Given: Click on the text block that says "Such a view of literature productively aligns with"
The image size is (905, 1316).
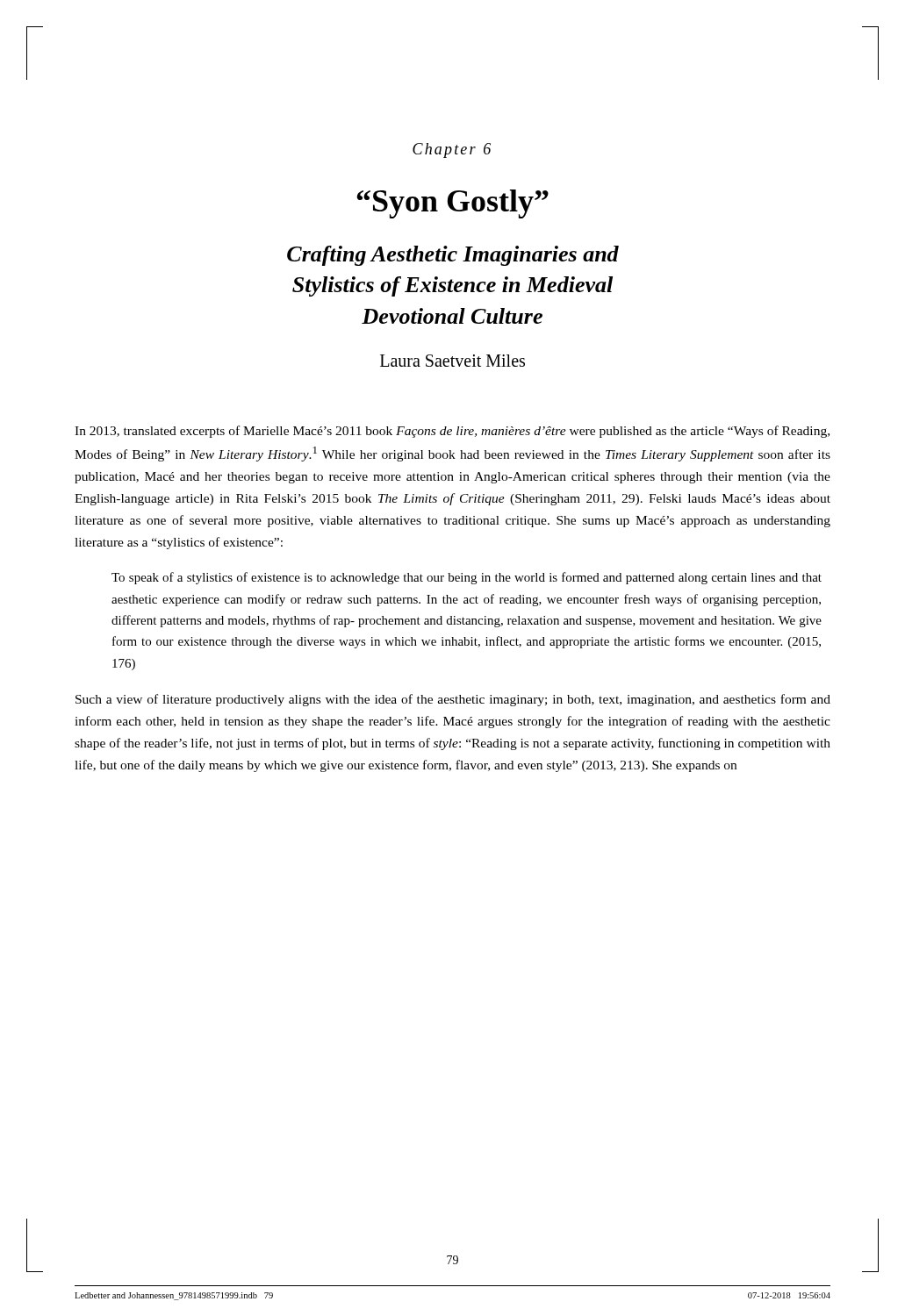Looking at the screenshot, I should pyautogui.click(x=452, y=732).
